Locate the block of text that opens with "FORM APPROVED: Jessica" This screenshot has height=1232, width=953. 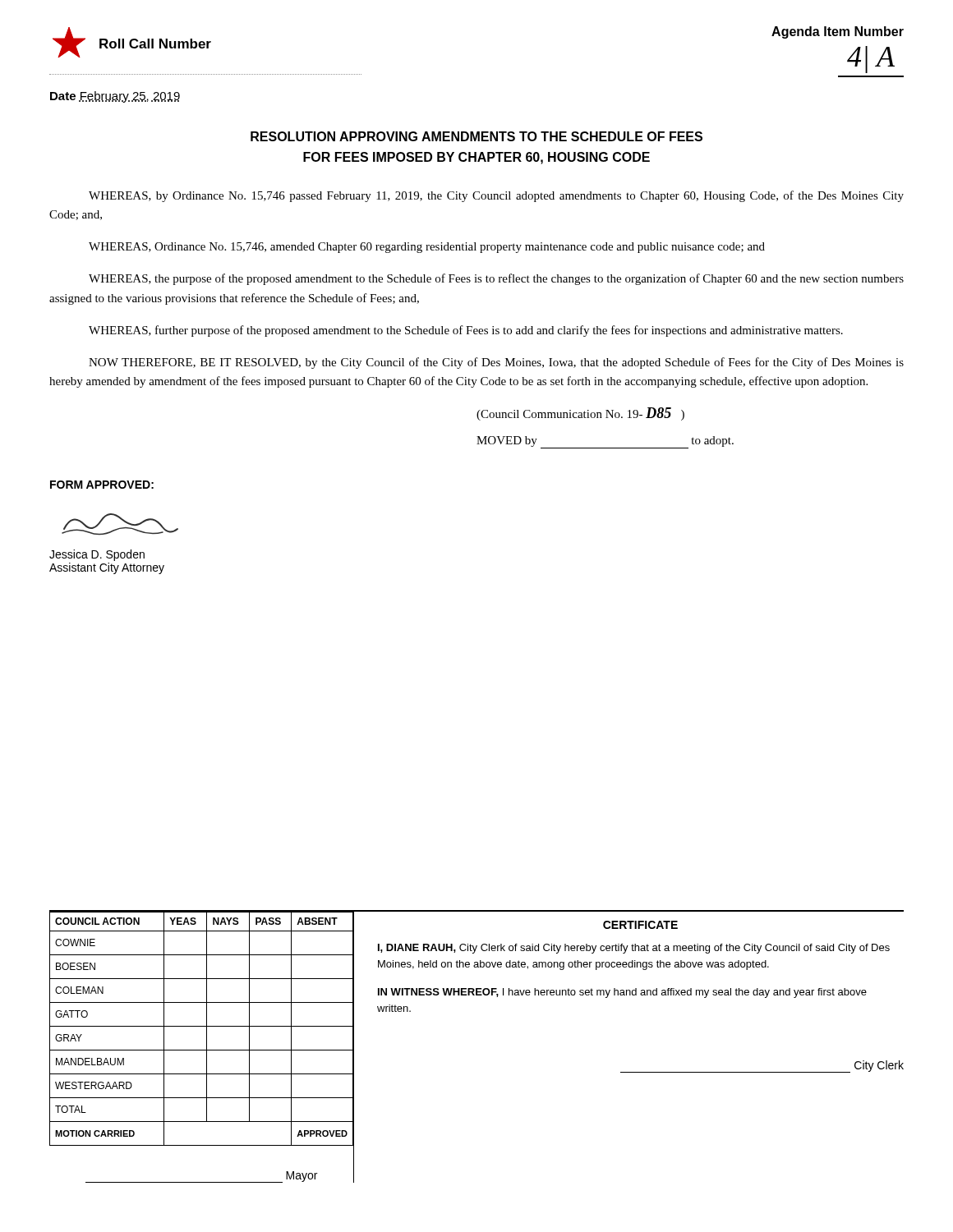pos(102,485)
